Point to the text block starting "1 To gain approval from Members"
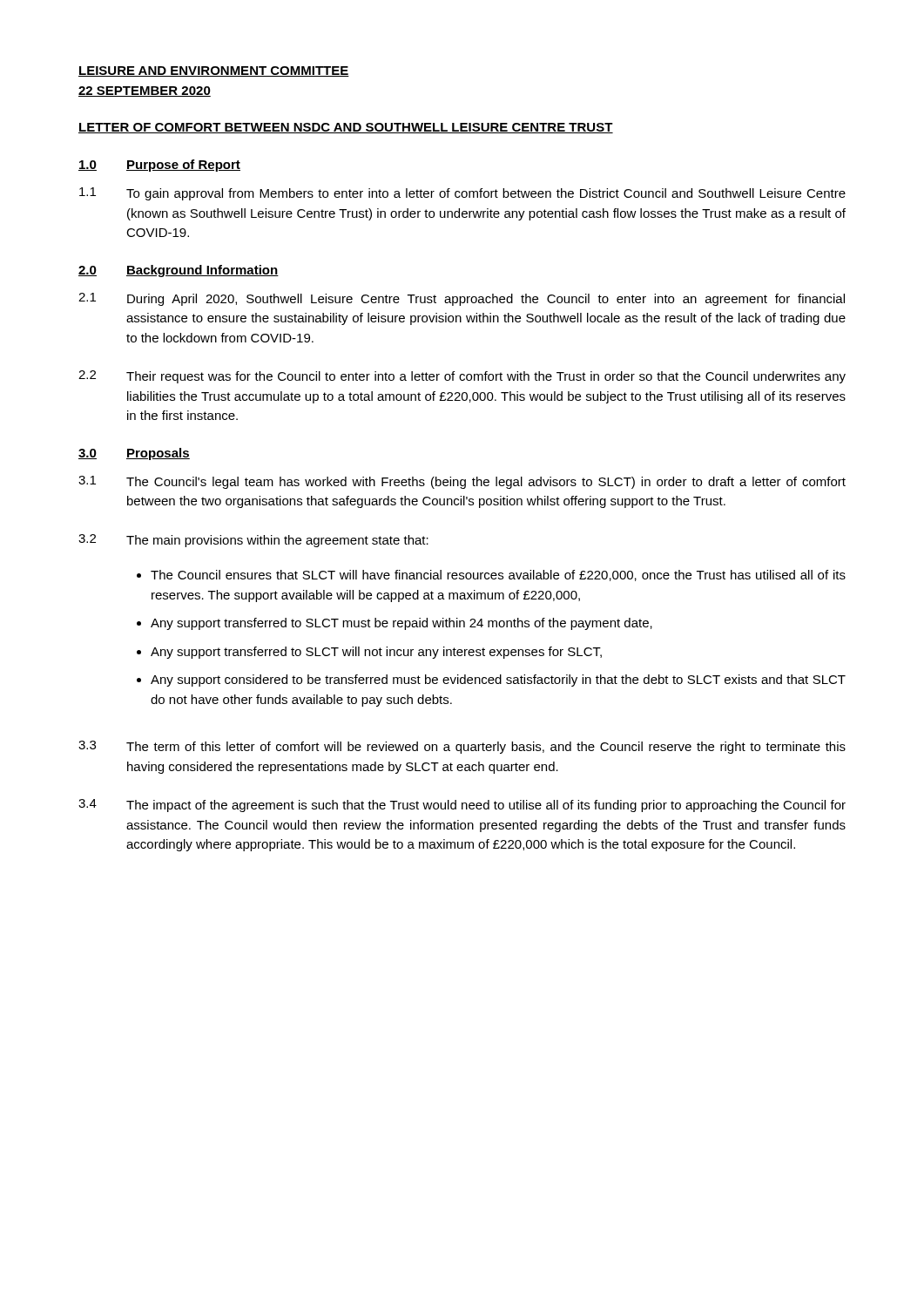Screen dimensions: 1307x924 coord(462,213)
